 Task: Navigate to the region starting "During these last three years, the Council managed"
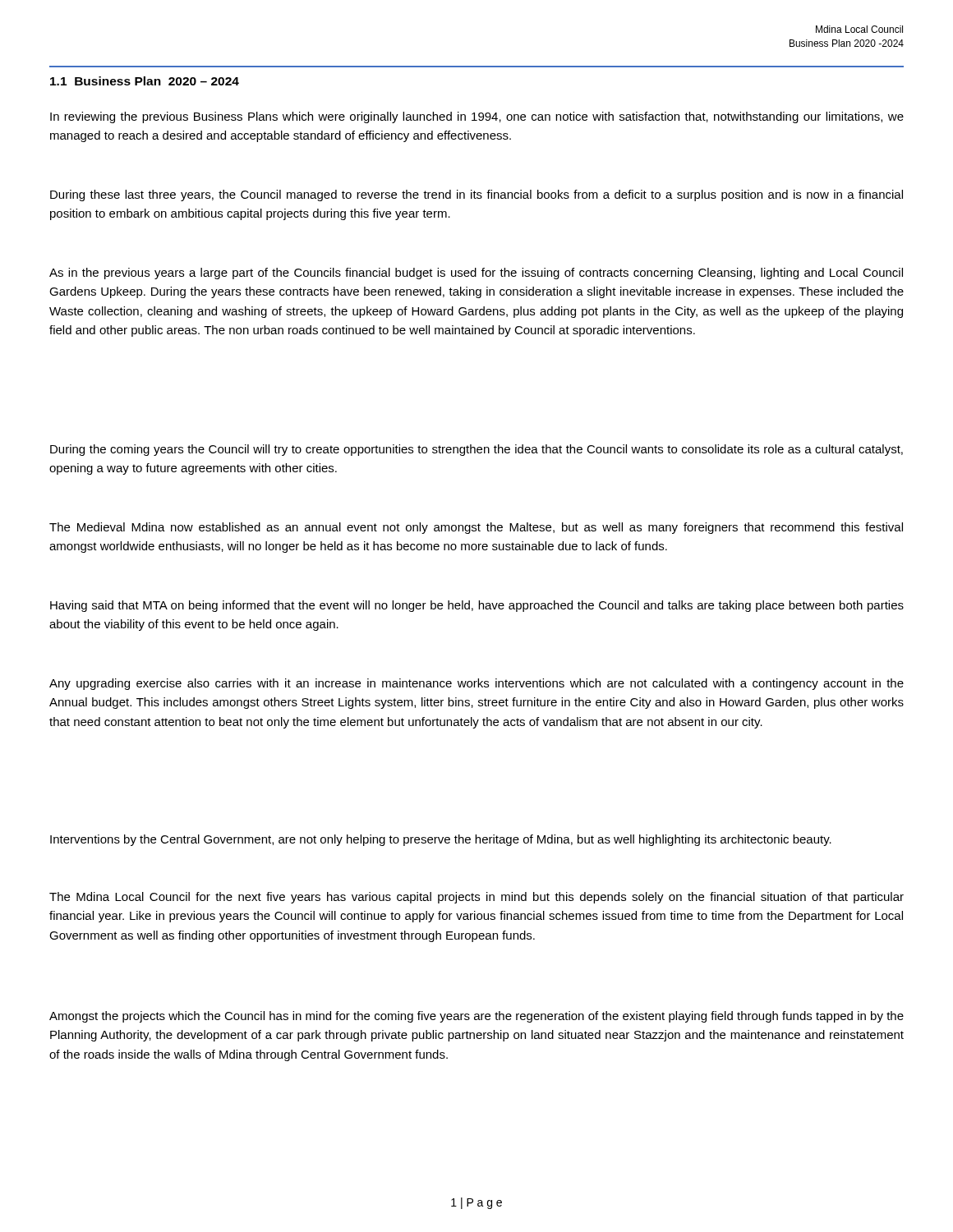pyautogui.click(x=476, y=204)
